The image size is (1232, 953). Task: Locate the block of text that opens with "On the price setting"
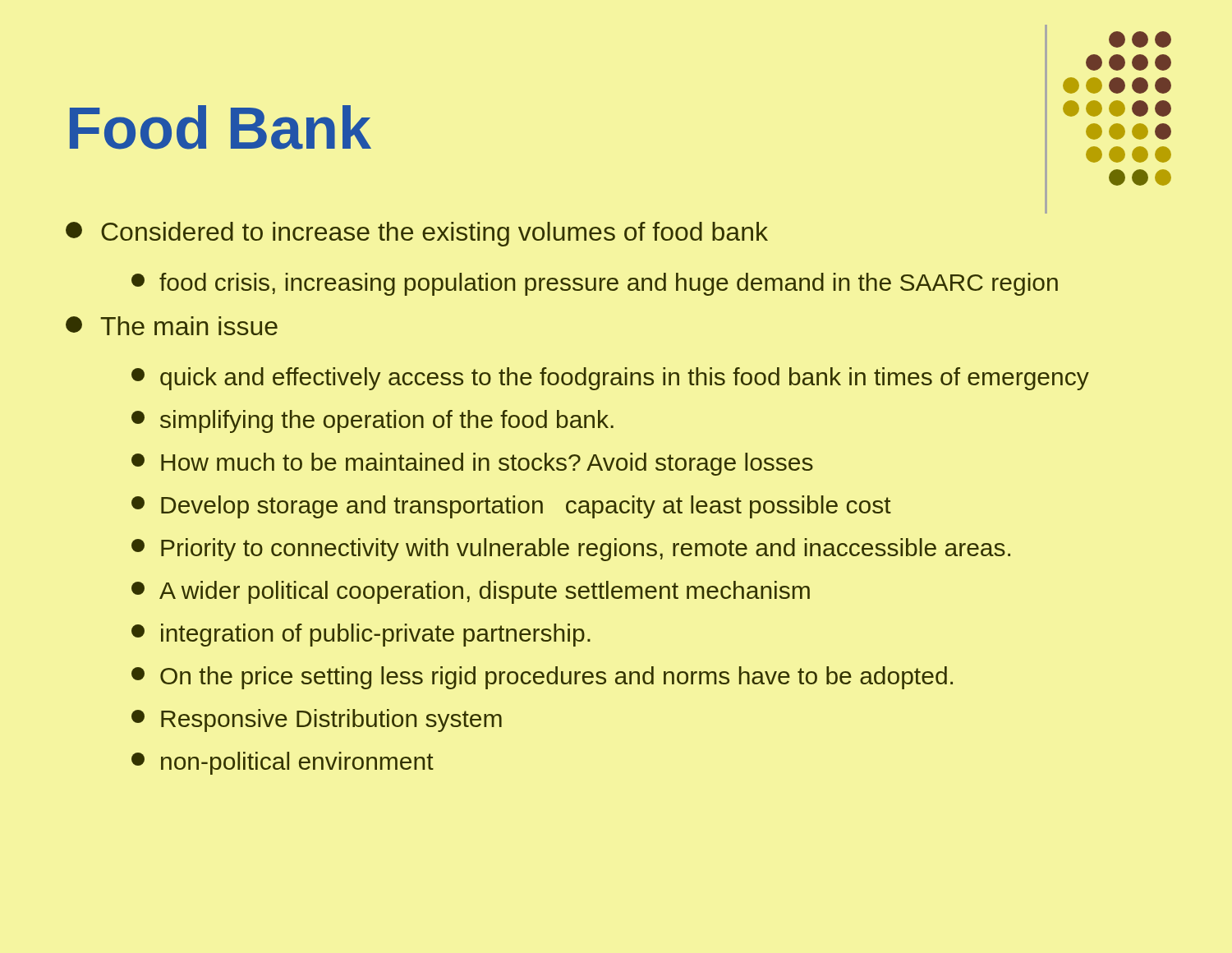(649, 676)
